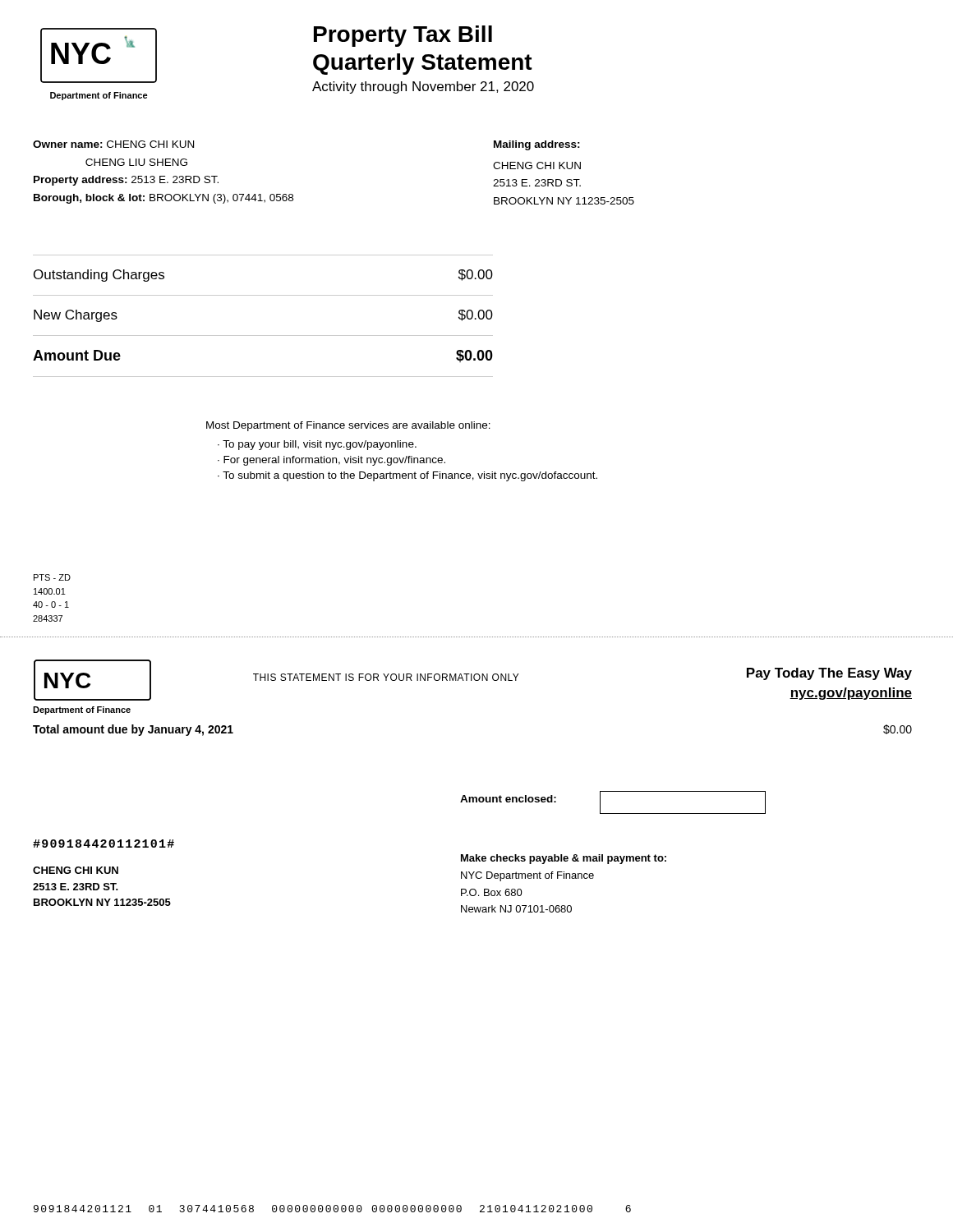The image size is (953, 1232).
Task: Locate the text containing "9091844201121 01 3074410568 000000000000 000000000000 210104112021000 6"
Action: 333,1209
